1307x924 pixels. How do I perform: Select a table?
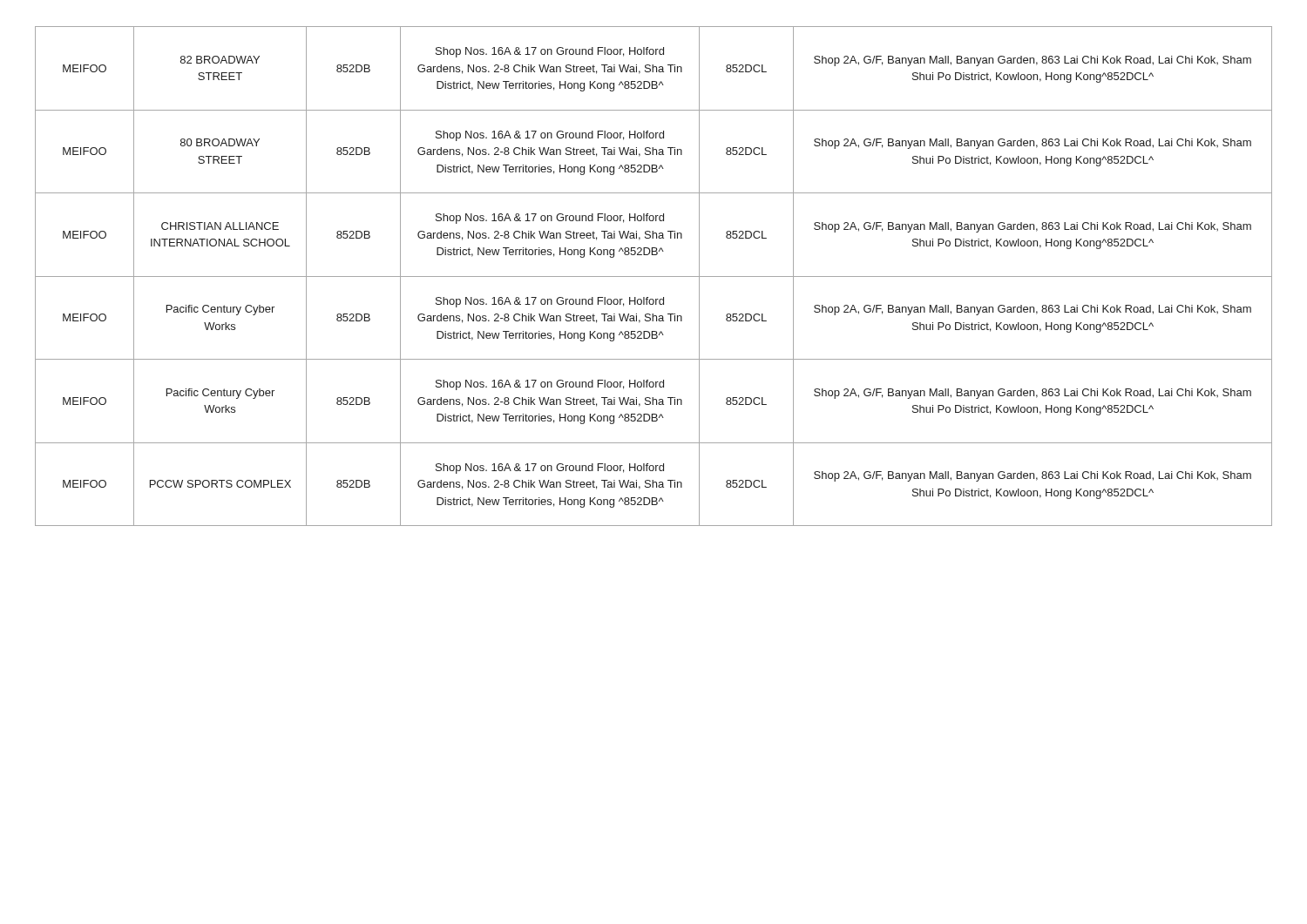point(654,462)
